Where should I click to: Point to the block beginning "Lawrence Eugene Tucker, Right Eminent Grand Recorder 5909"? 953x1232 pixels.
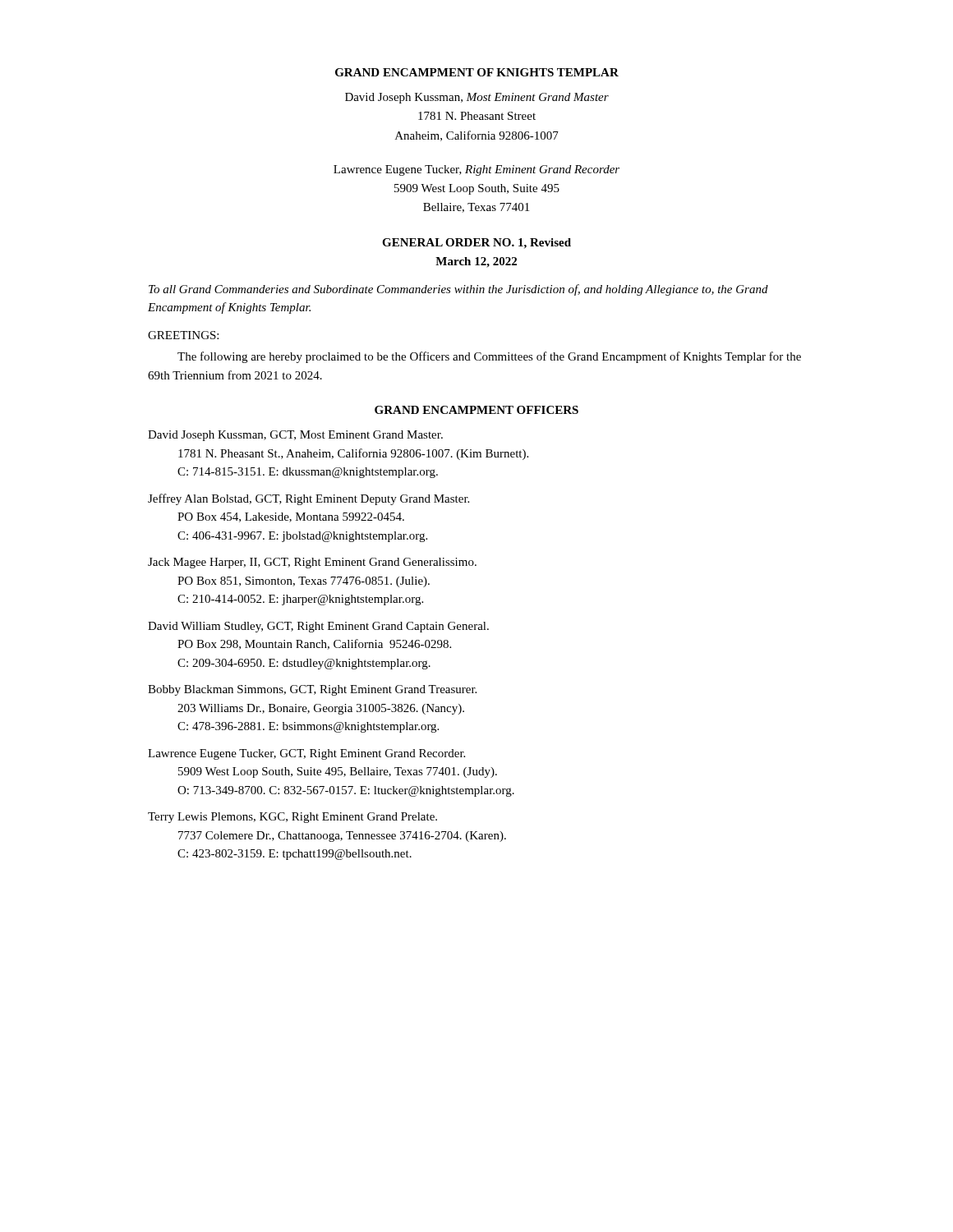476,188
